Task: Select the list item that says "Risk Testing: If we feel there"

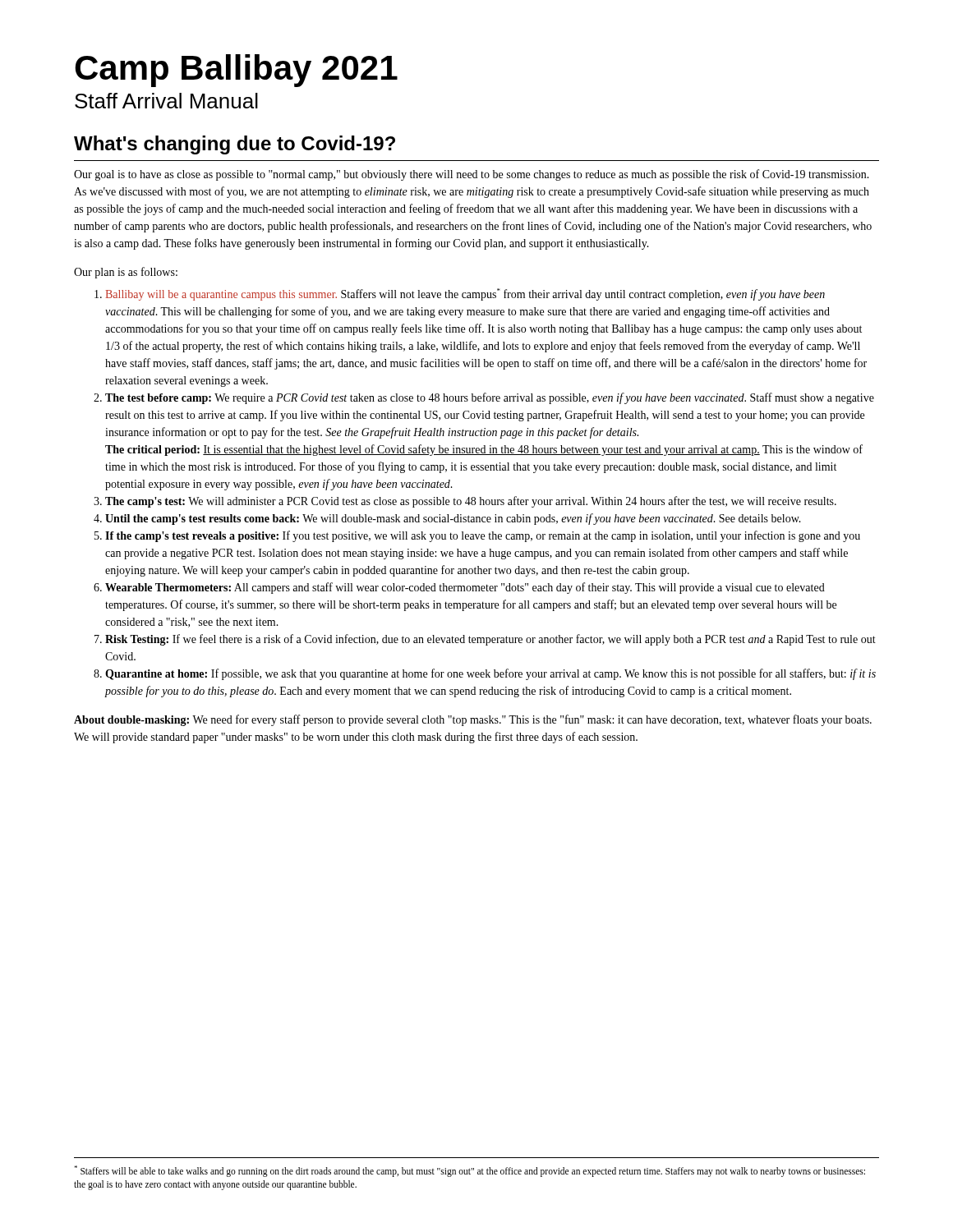Action: [492, 648]
